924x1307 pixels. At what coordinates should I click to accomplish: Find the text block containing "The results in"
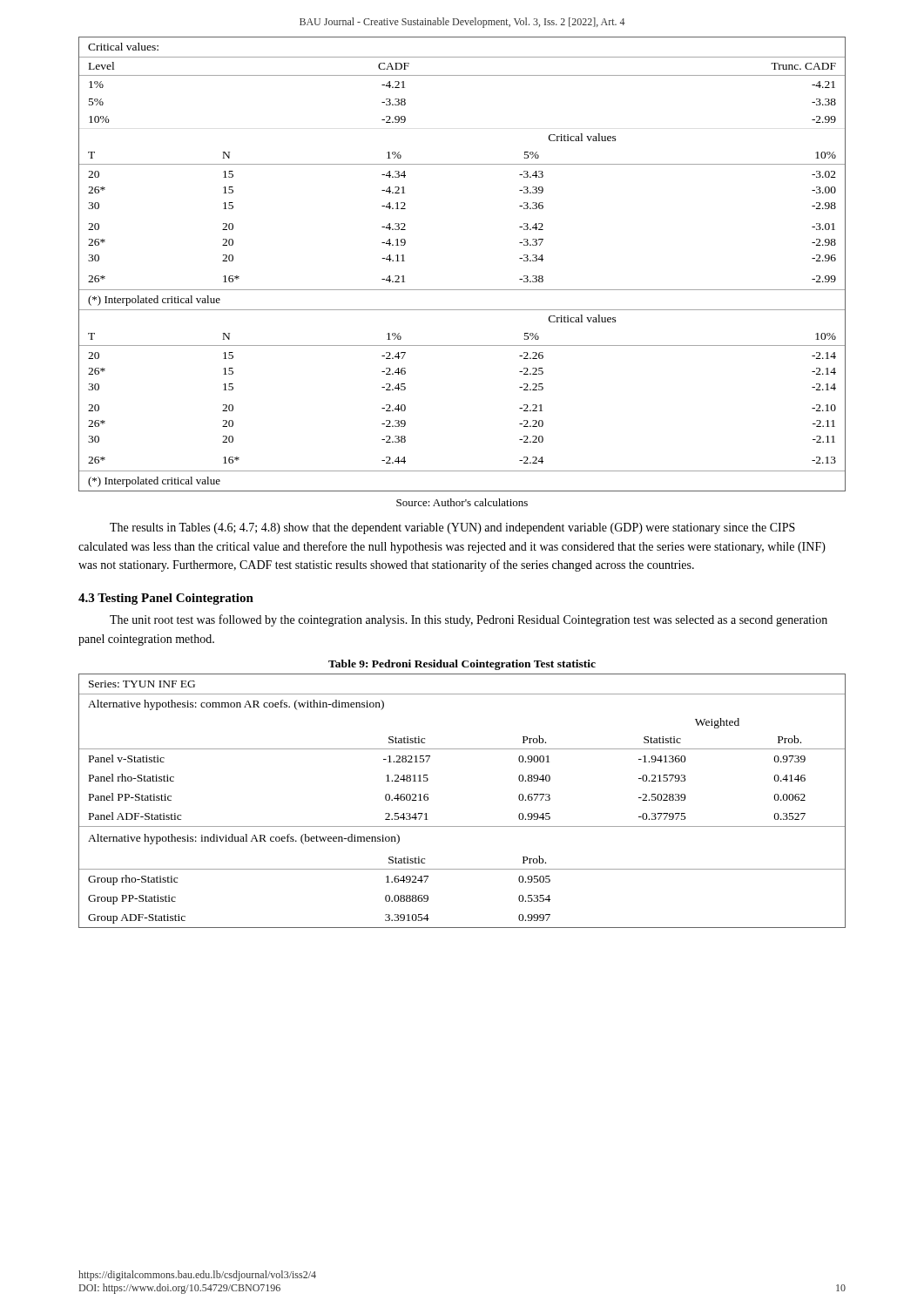[452, 547]
